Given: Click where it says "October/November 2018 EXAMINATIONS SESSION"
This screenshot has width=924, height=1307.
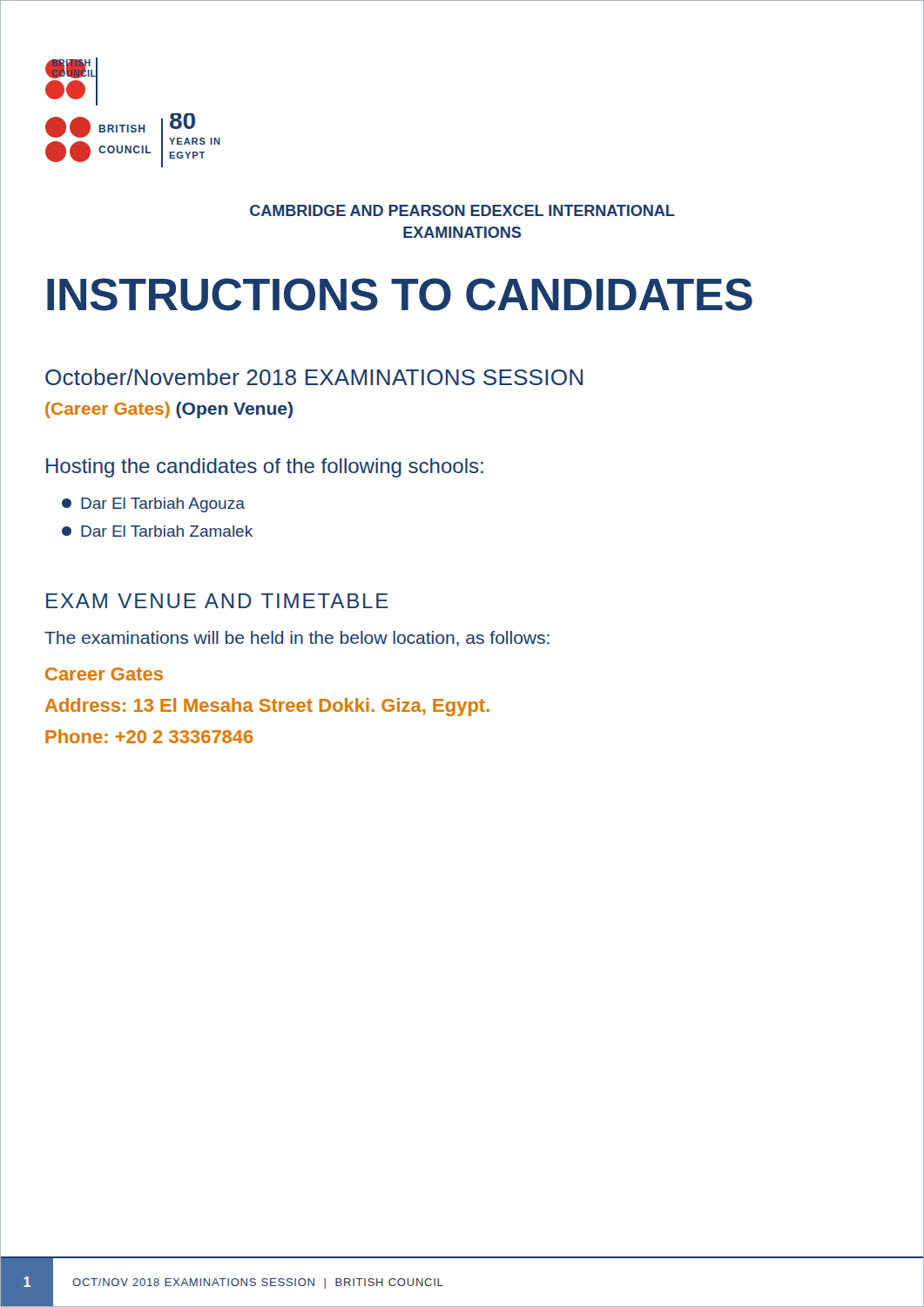Looking at the screenshot, I should 314,377.
